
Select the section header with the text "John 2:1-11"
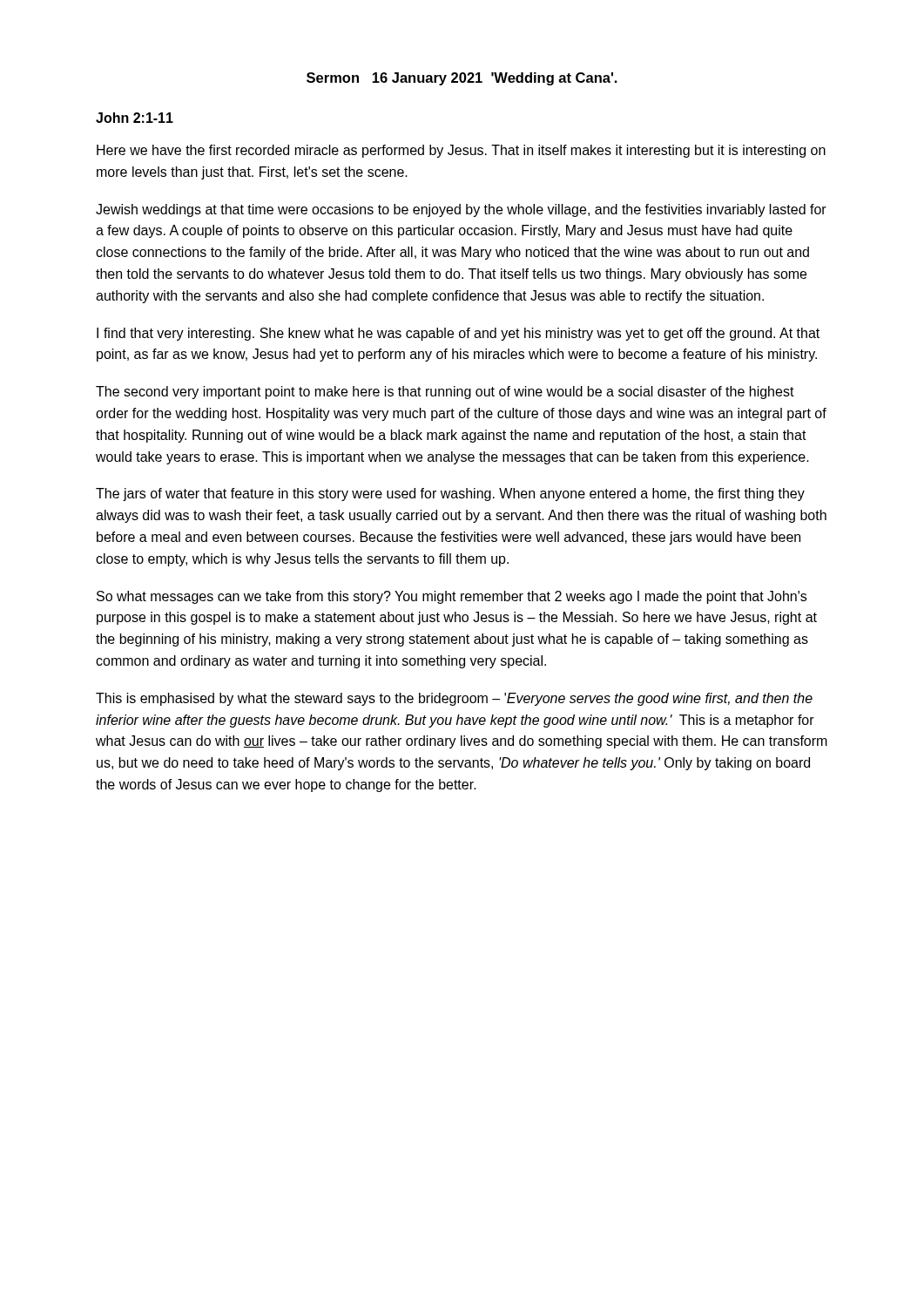click(x=135, y=118)
